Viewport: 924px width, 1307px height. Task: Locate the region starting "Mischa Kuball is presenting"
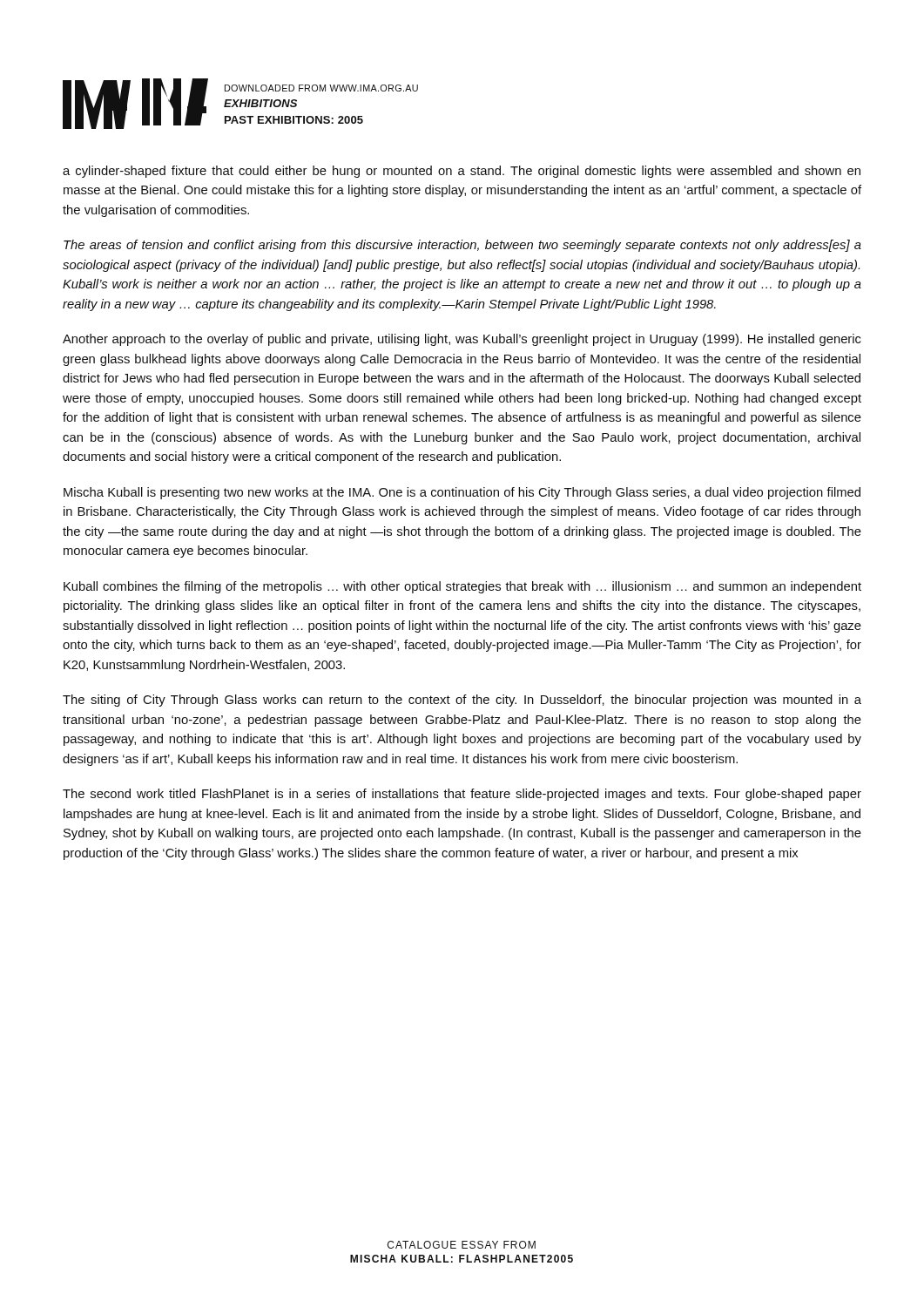[462, 521]
